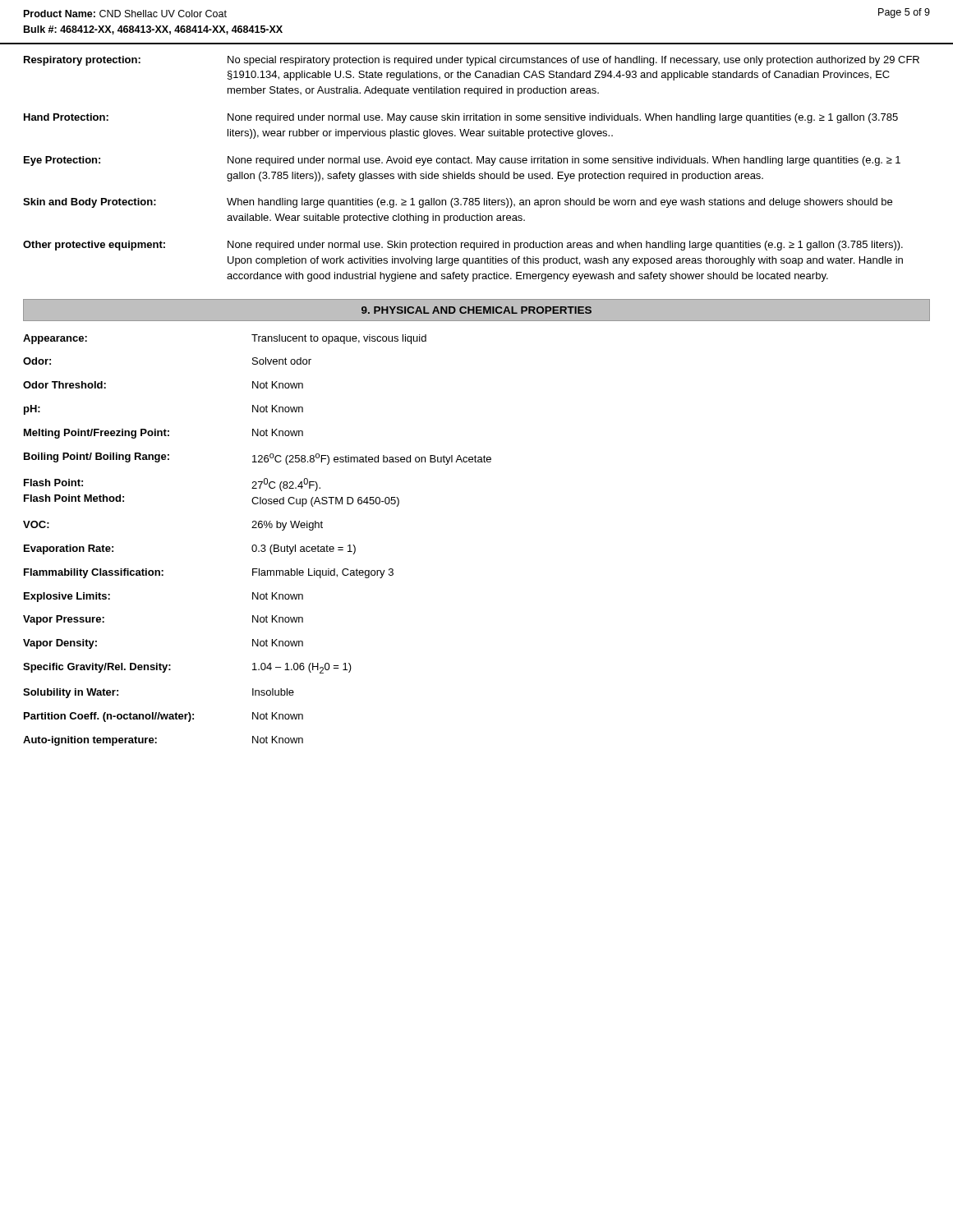Click on the element starting "Flash Point: Flash Point Method:"
The height and width of the screenshot is (1232, 953).
click(46, 484)
